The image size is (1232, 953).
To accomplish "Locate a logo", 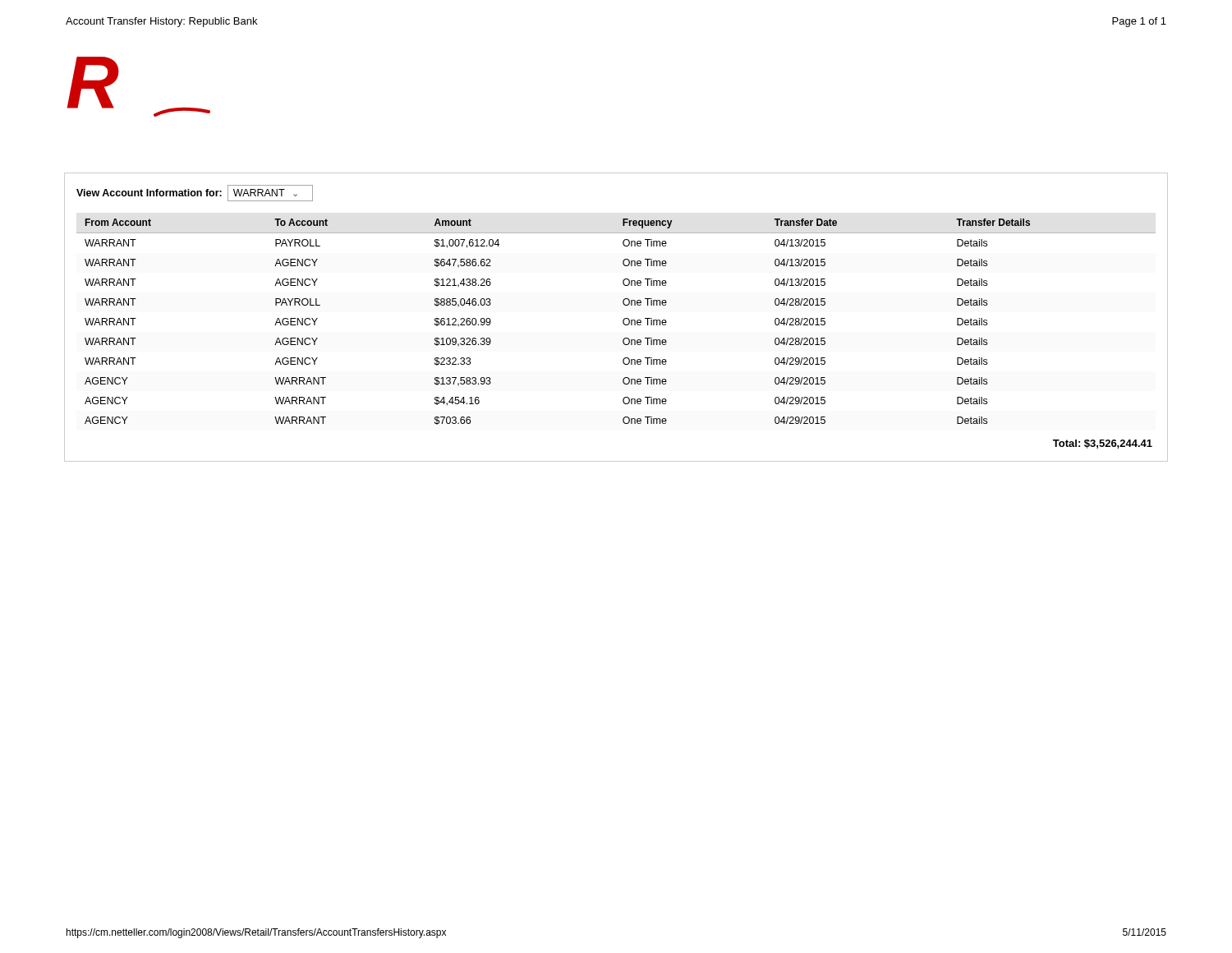I will 141,83.
